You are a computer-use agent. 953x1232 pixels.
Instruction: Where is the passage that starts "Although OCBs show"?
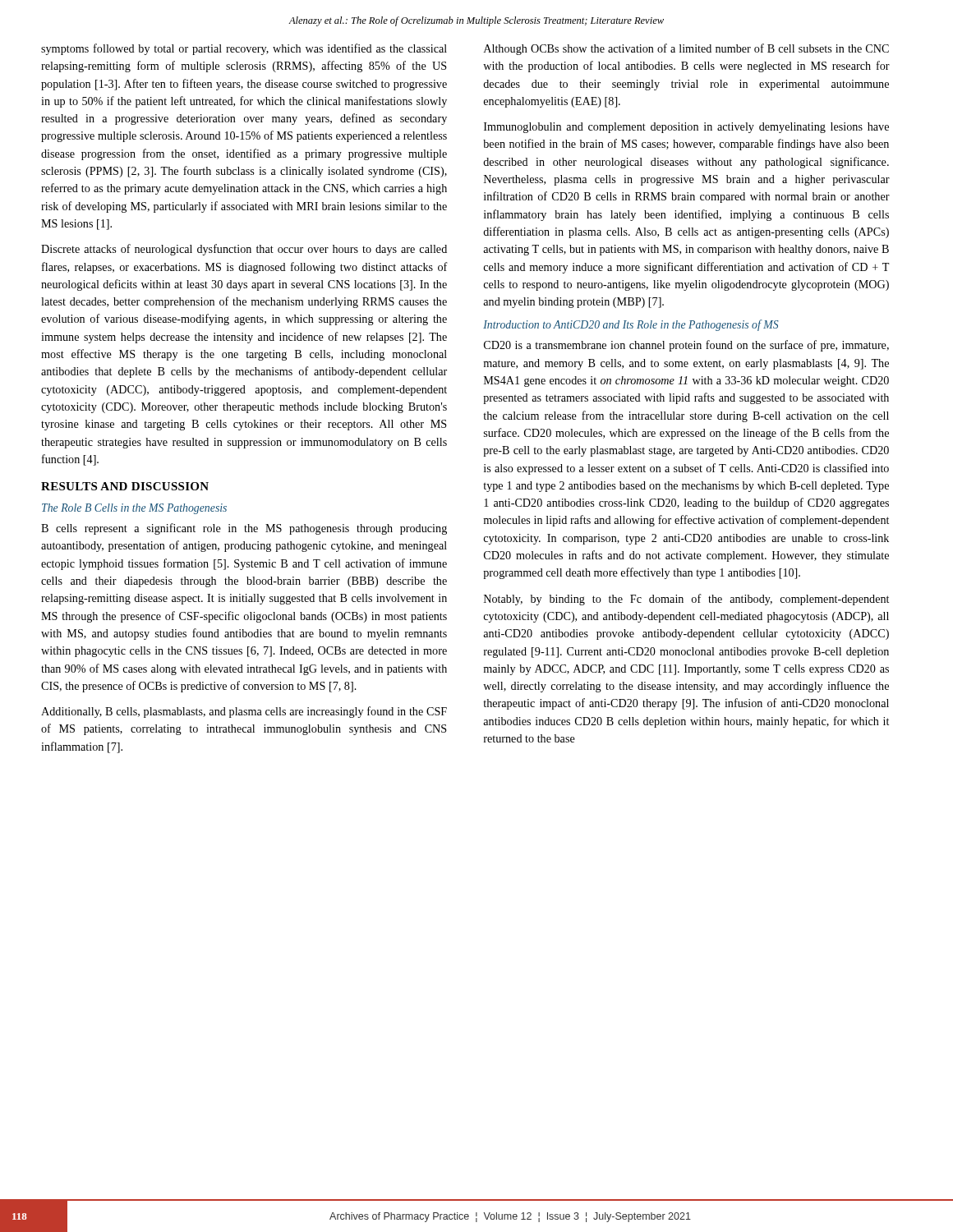(686, 75)
